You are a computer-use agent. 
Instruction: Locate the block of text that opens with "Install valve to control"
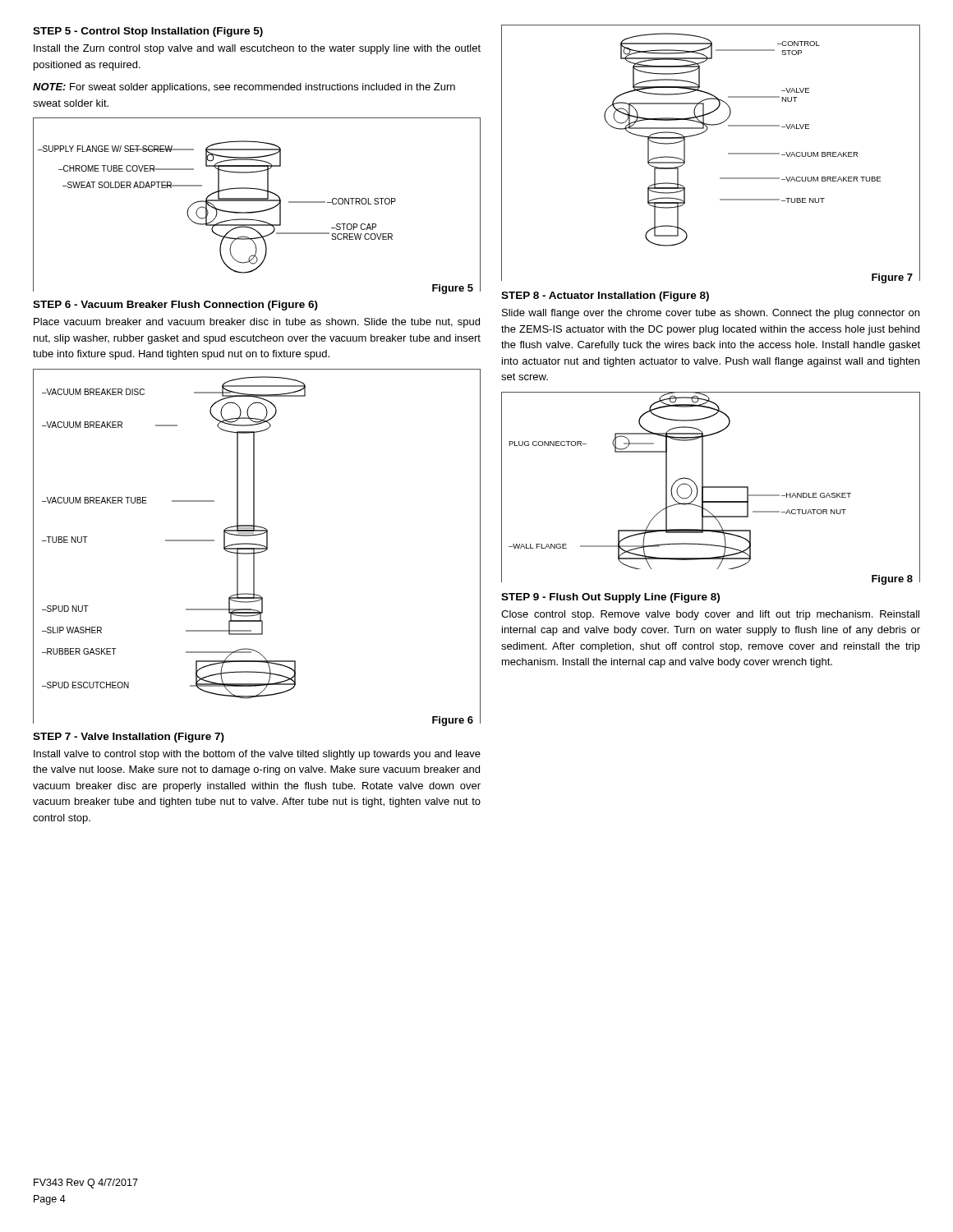[257, 785]
